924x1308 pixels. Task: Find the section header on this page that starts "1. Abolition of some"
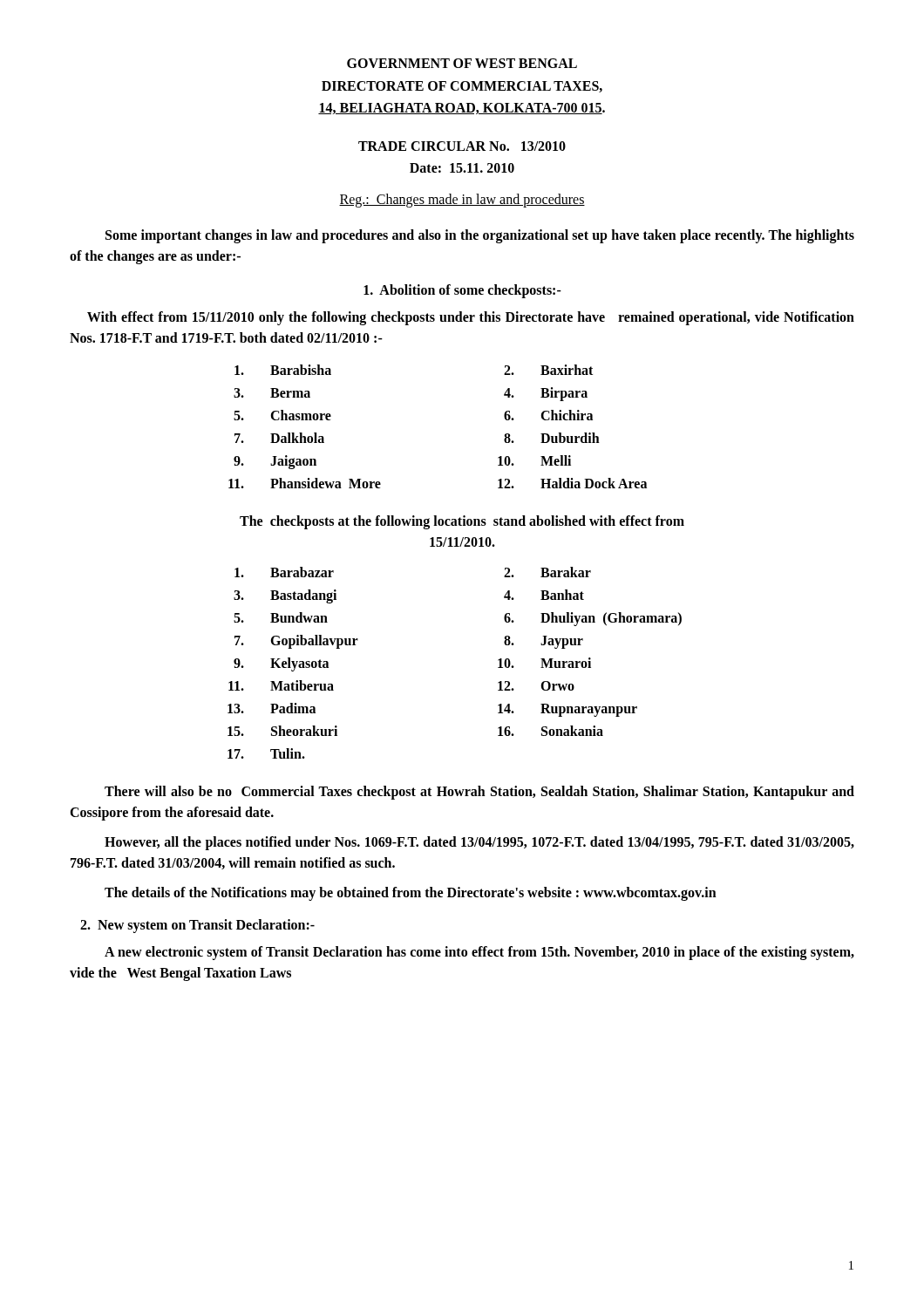pos(462,290)
